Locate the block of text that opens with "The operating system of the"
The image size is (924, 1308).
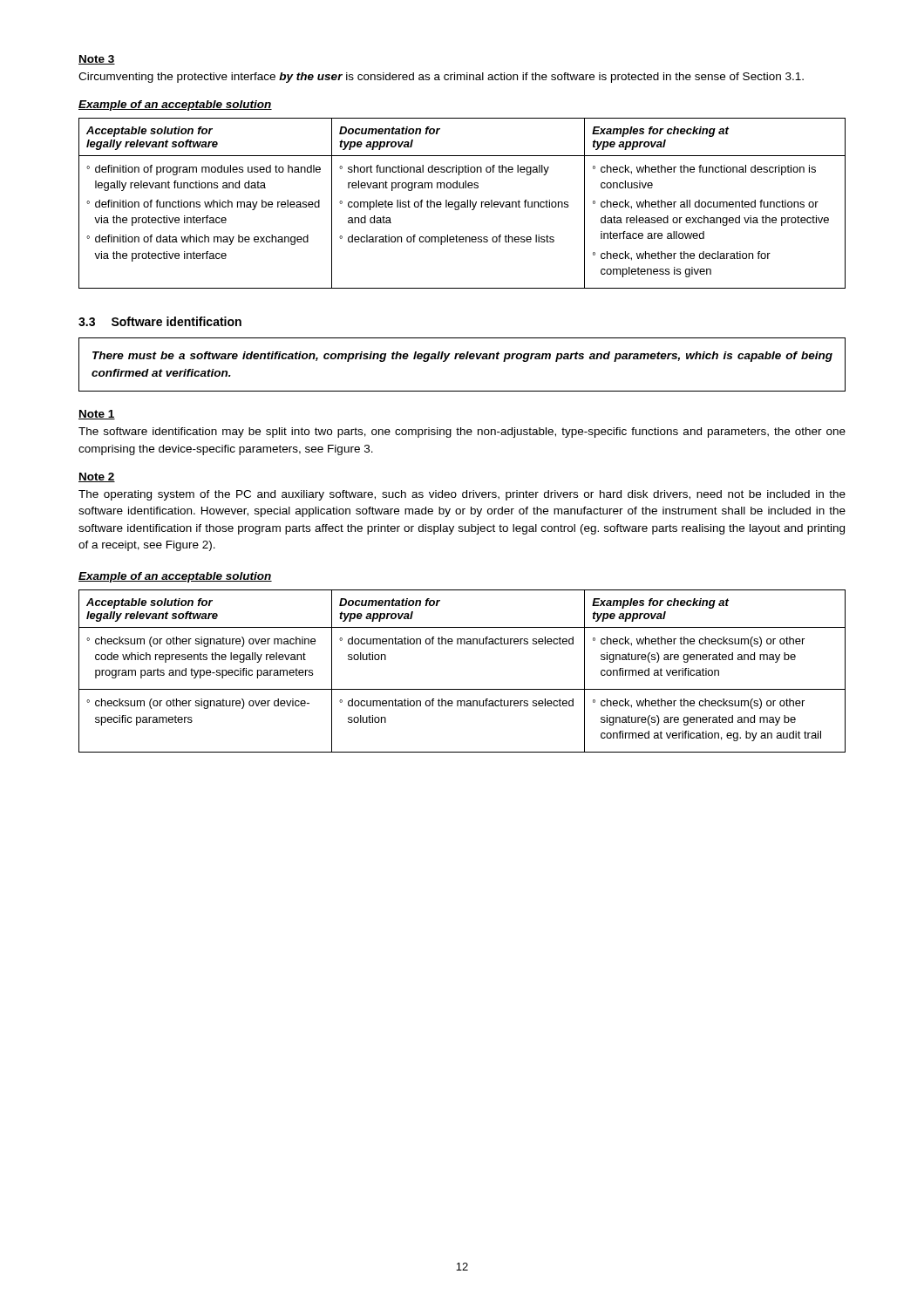coord(462,519)
